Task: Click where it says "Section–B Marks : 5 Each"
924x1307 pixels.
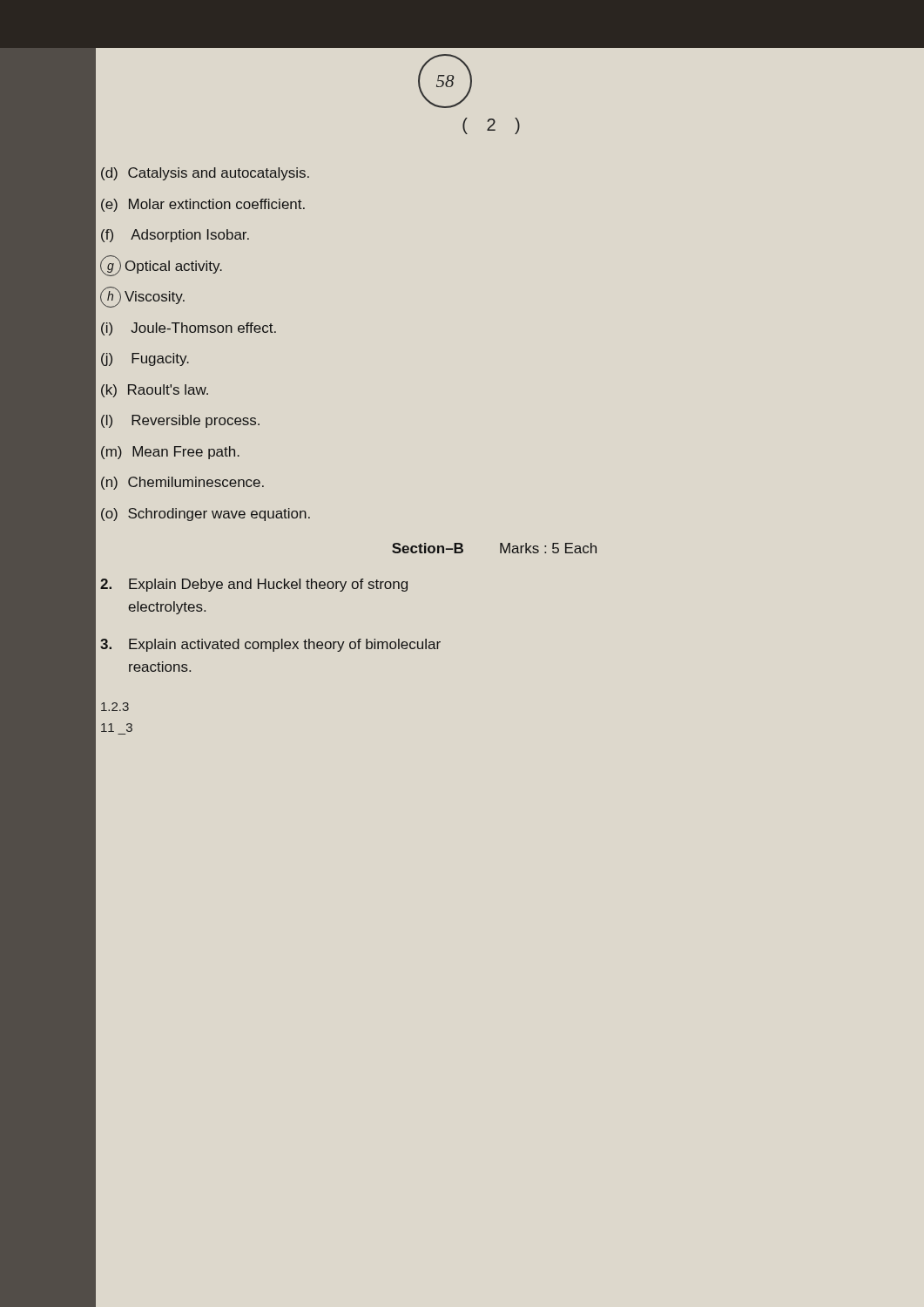Action: coord(495,549)
